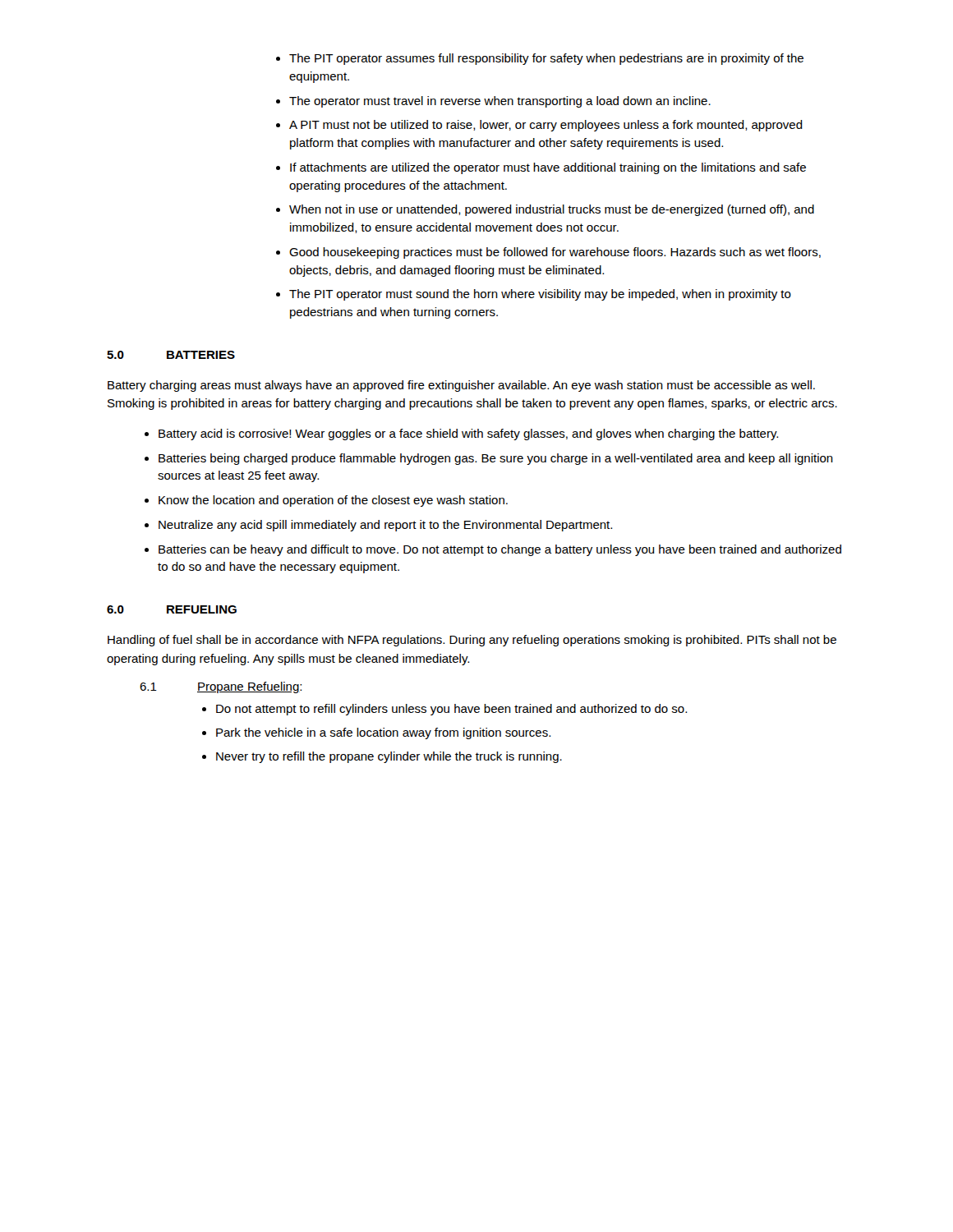Navigate to the region starting "Neutralize any acid spill"

[385, 524]
